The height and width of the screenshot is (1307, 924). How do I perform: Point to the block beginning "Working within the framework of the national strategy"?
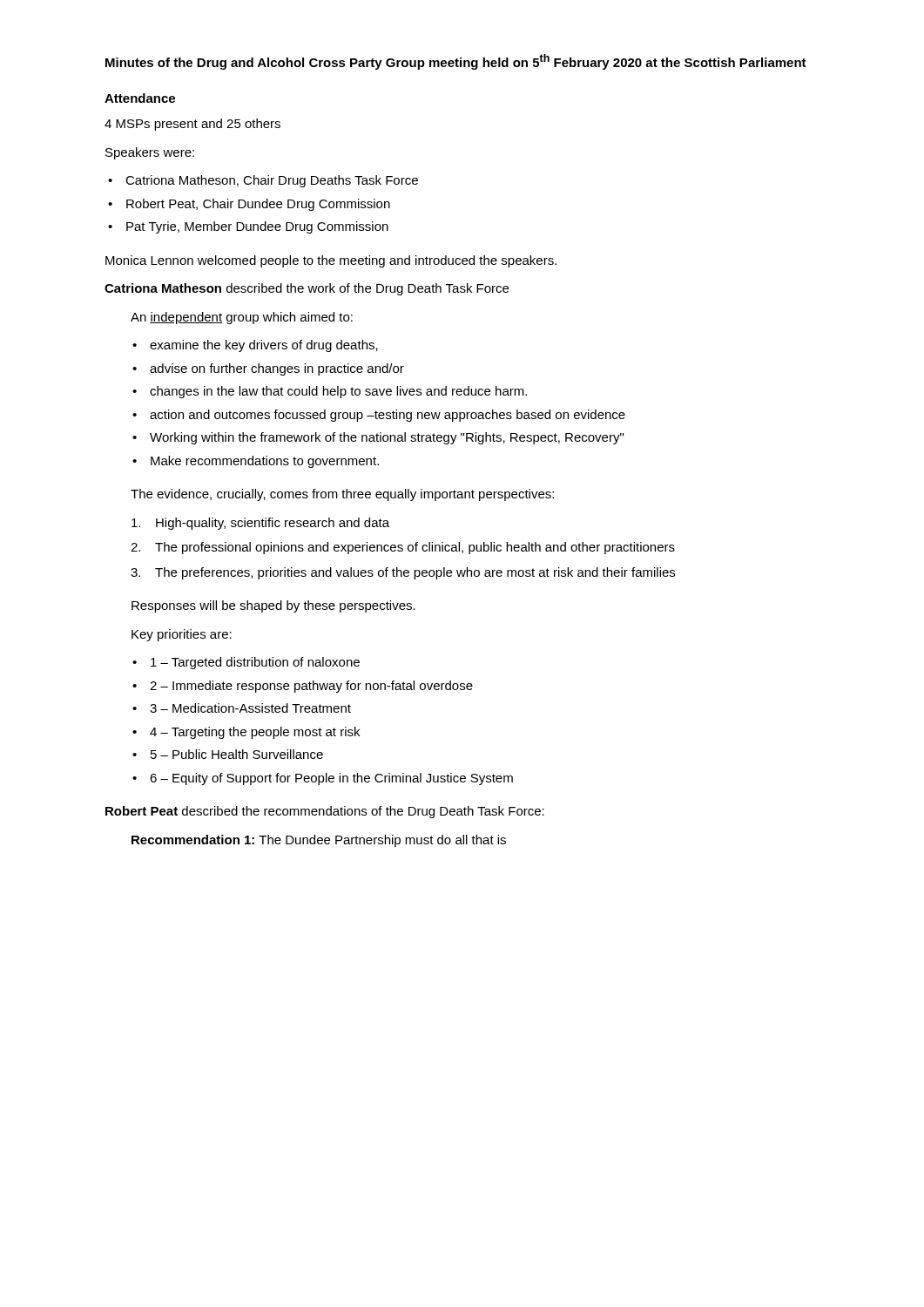click(387, 437)
